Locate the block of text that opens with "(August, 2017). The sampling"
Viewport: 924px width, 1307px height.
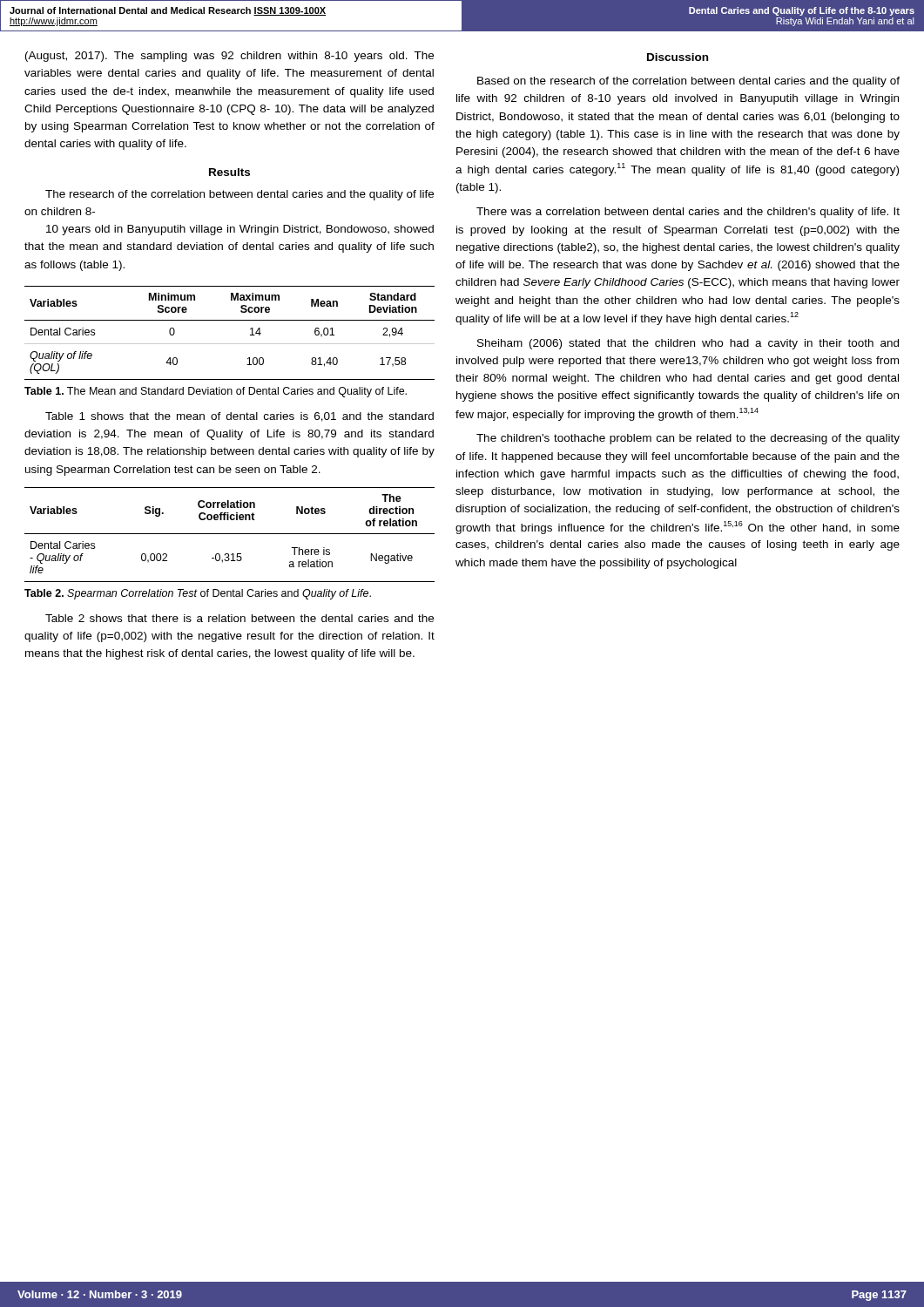(229, 100)
